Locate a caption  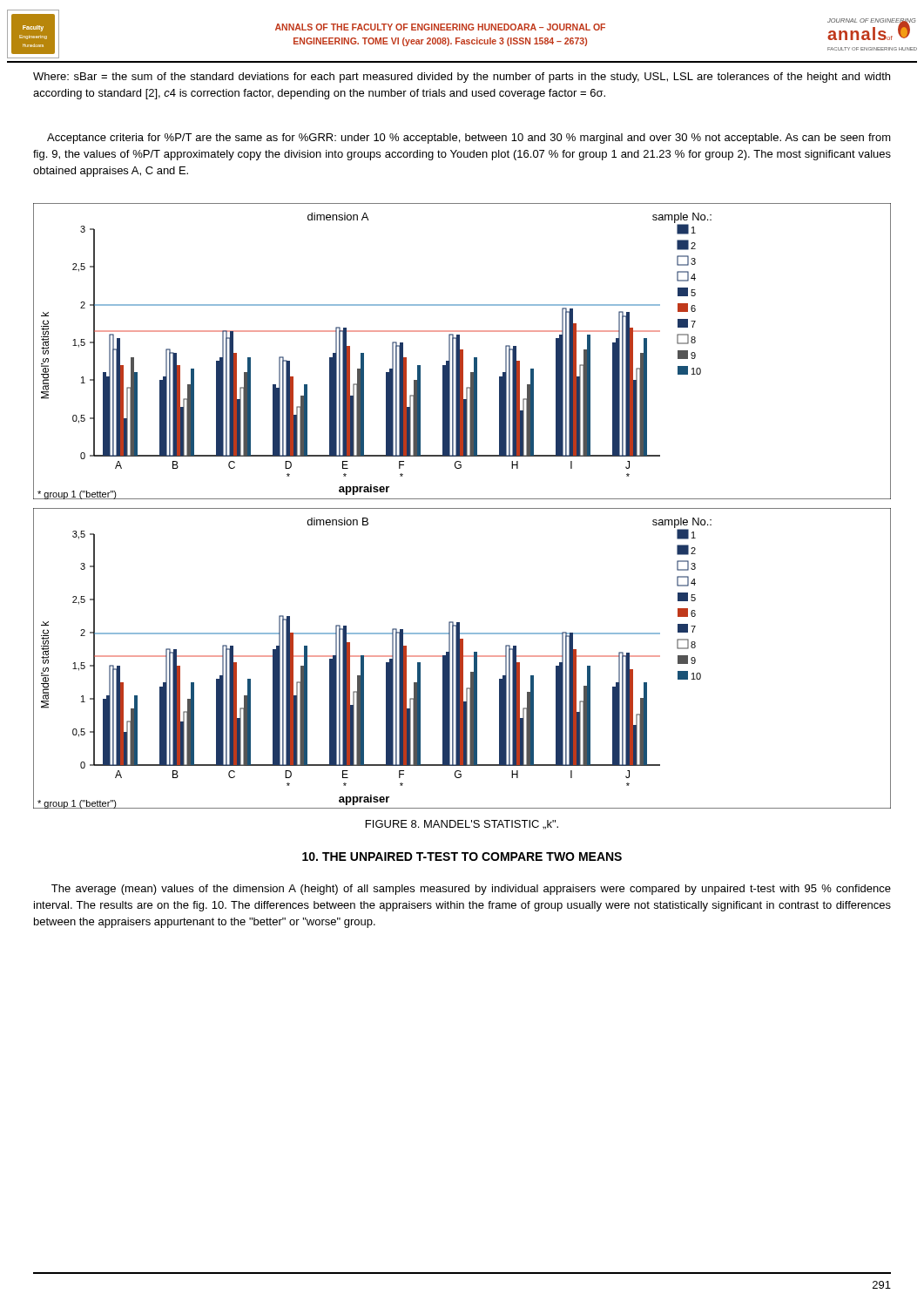point(462,824)
